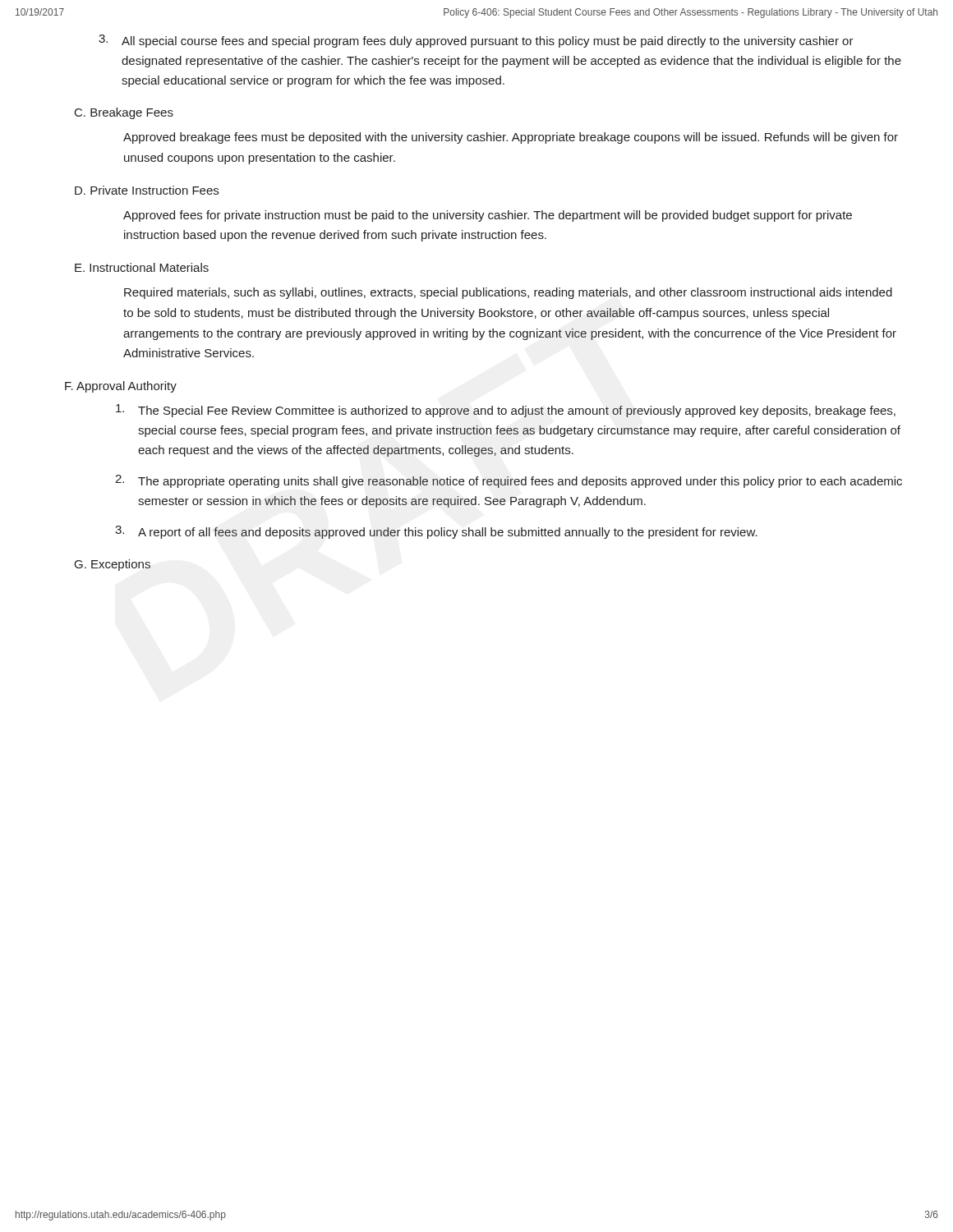Click on the passage starting "E. Instructional Materials"
This screenshot has height=1232, width=953.
coord(141,267)
